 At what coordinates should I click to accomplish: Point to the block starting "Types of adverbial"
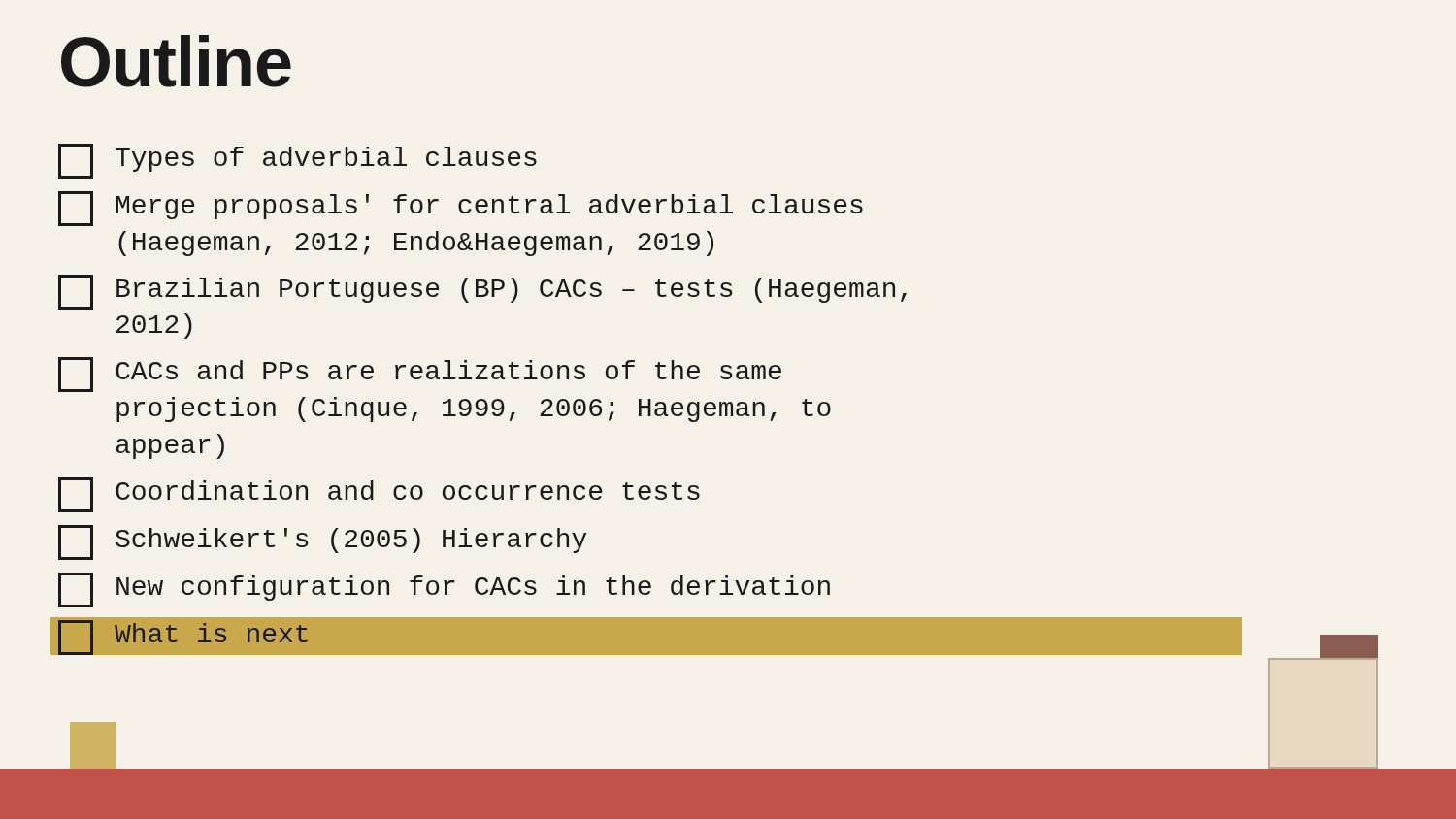298,161
